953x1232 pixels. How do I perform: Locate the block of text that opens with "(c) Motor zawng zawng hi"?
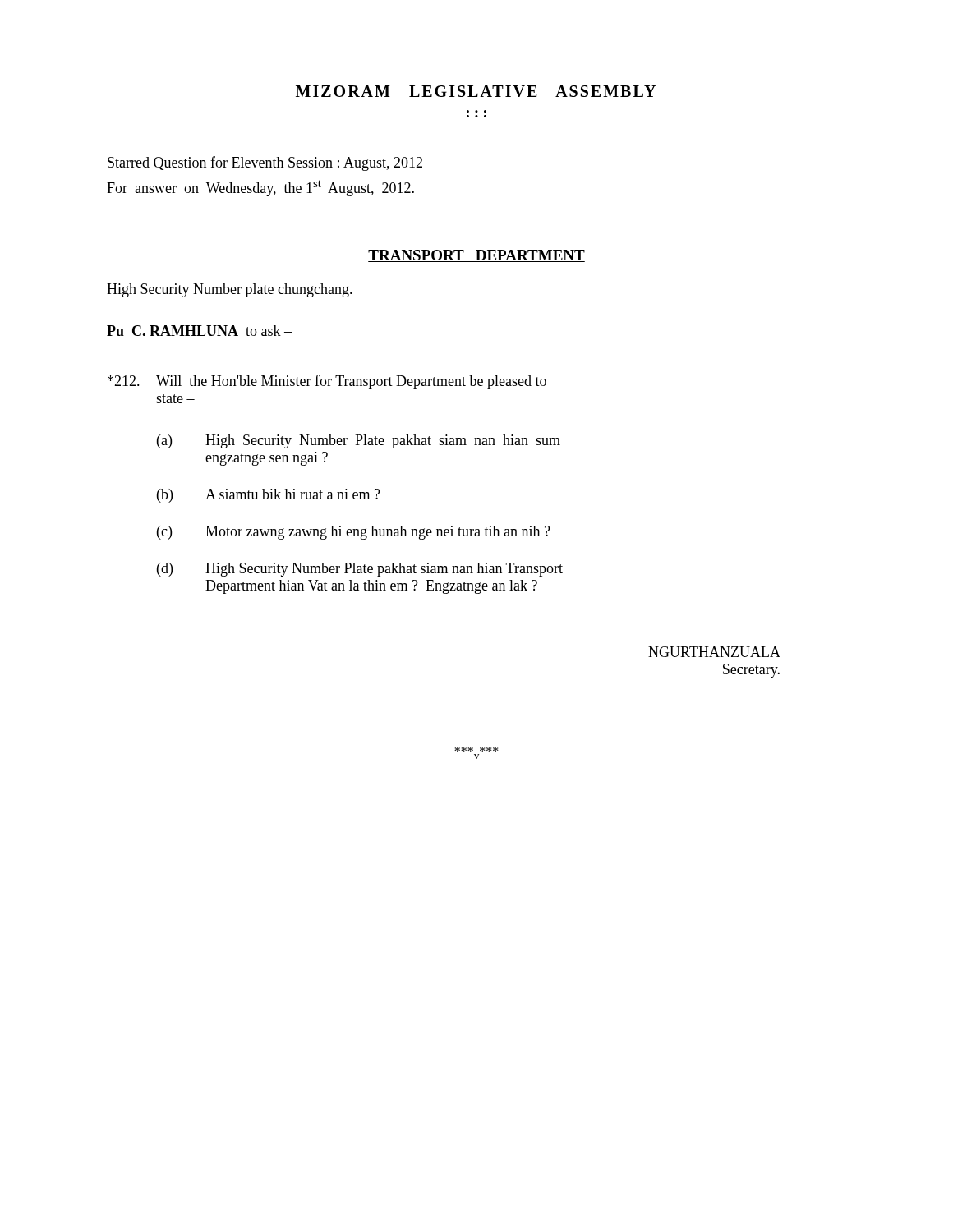point(353,532)
